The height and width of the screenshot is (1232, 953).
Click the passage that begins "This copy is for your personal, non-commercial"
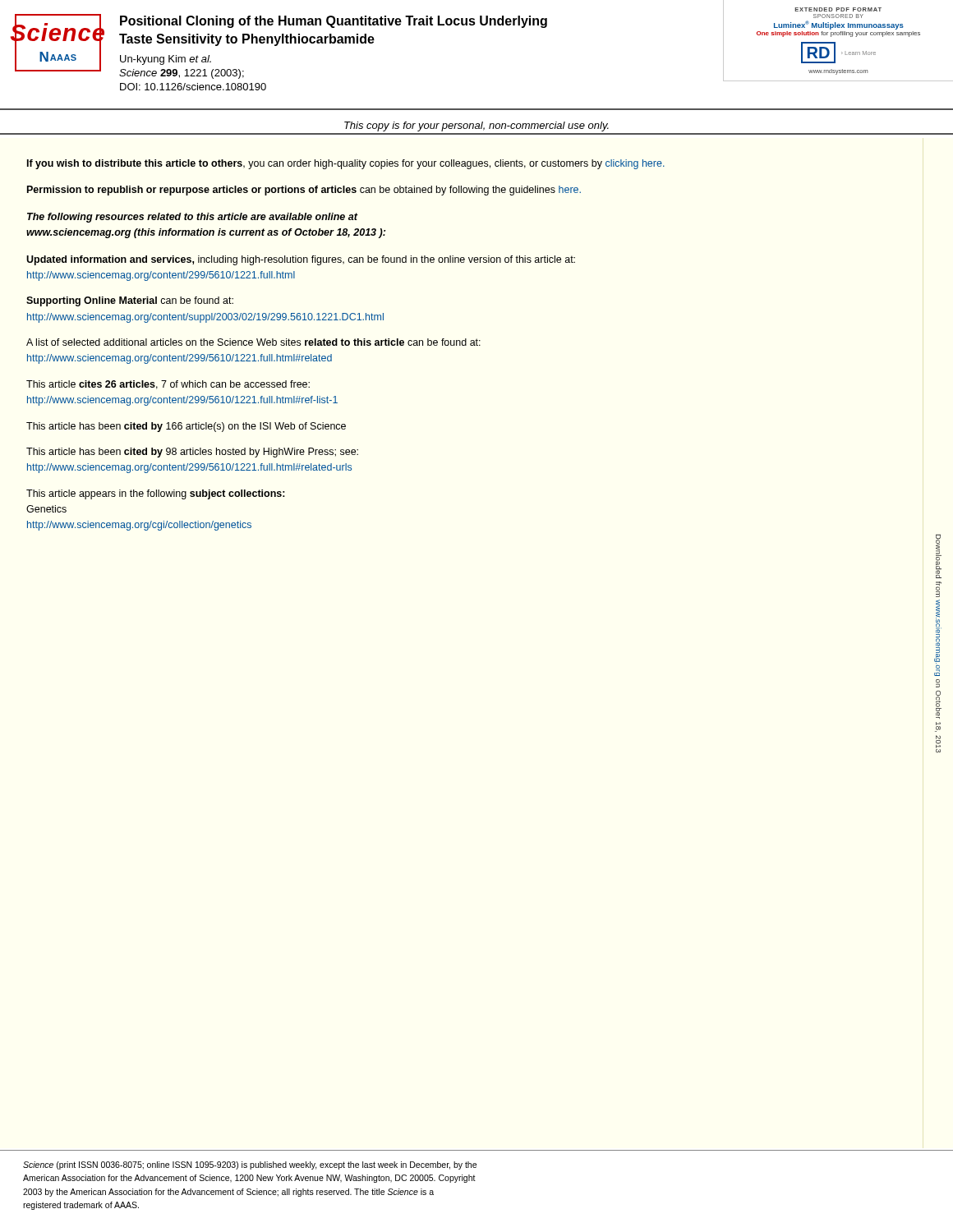point(476,125)
